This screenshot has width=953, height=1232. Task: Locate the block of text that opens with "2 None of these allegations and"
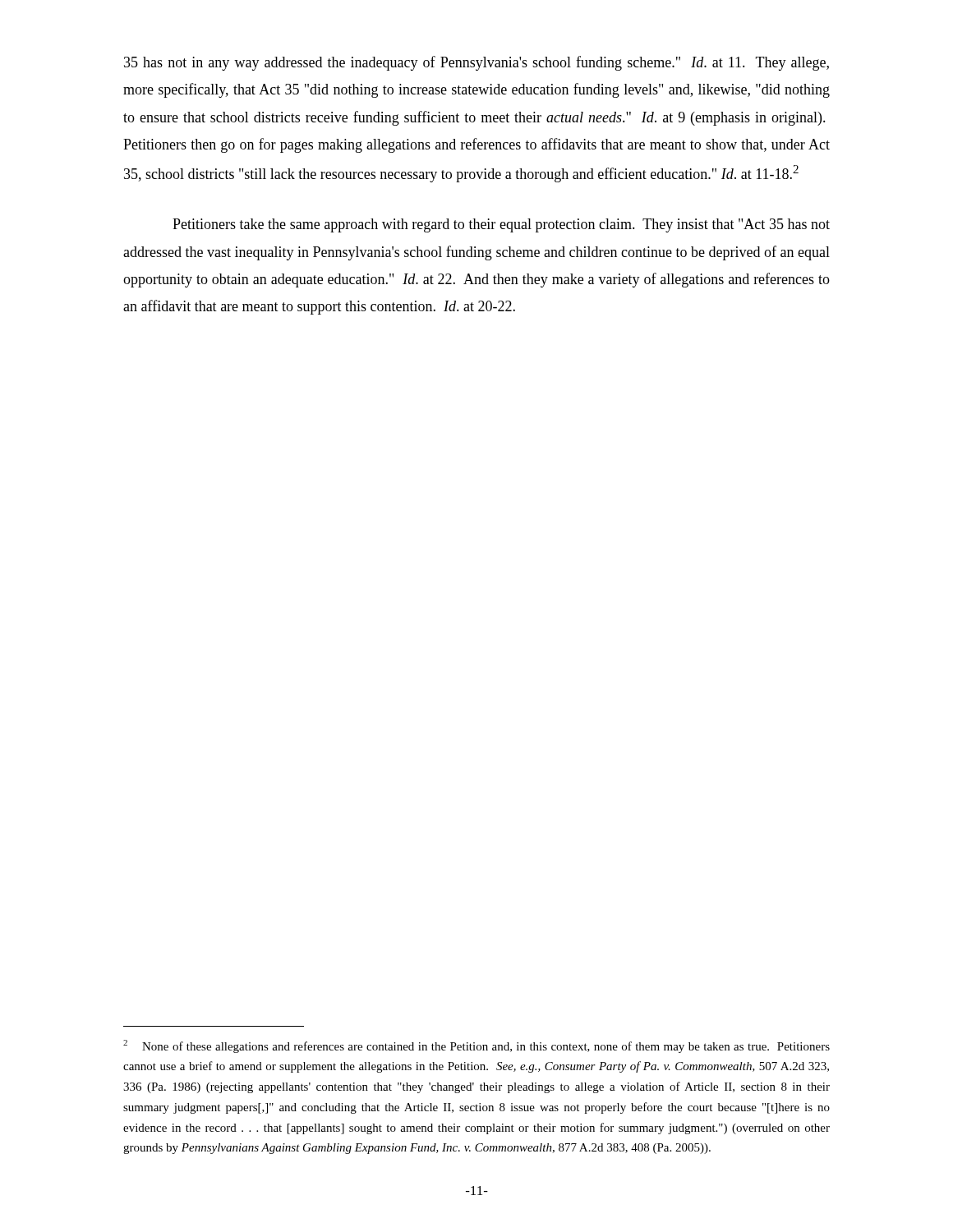476,1096
